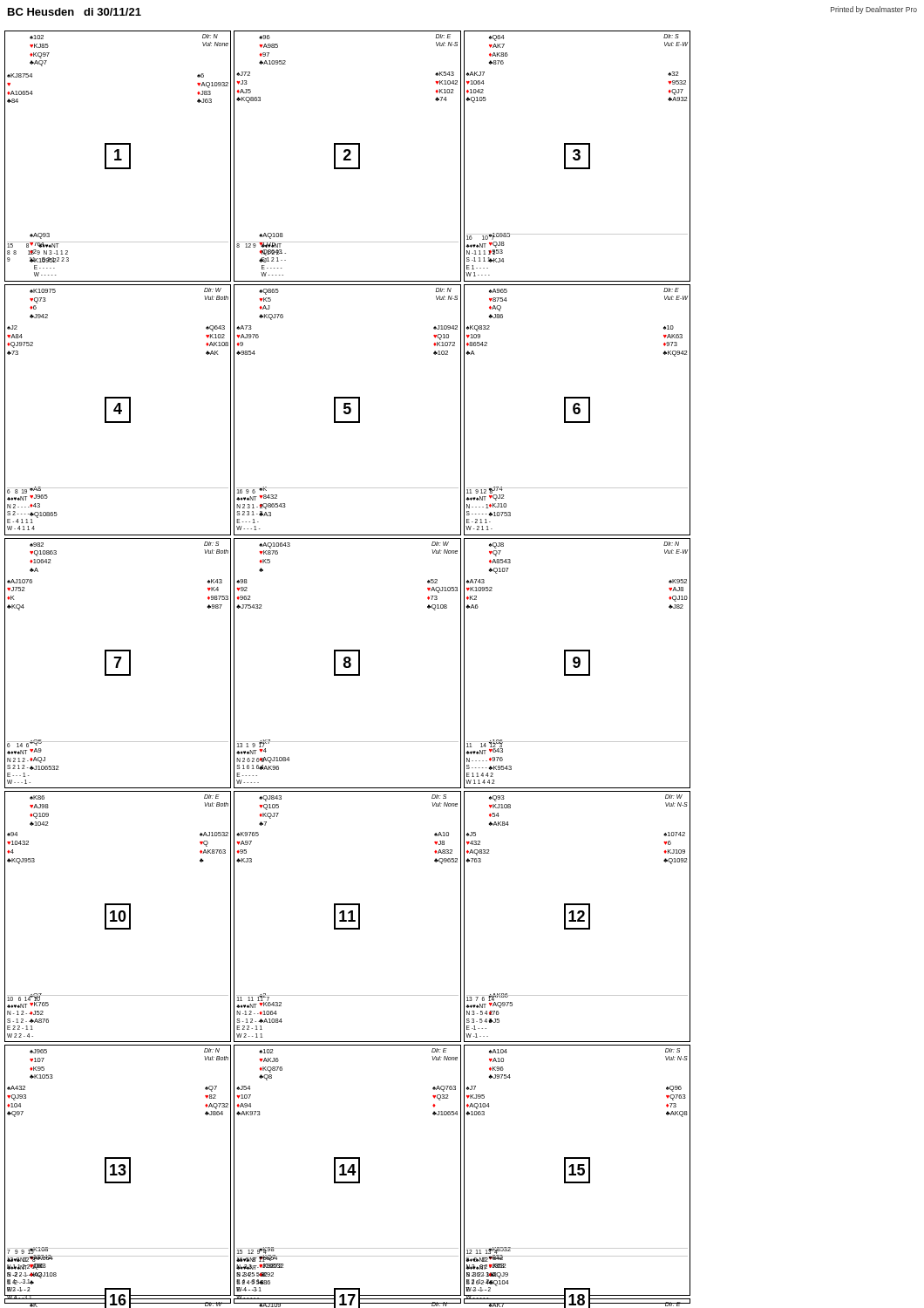Click on the table containing "Dlr: EVul: None"
The image size is (924, 1308).
[x=347, y=1170]
